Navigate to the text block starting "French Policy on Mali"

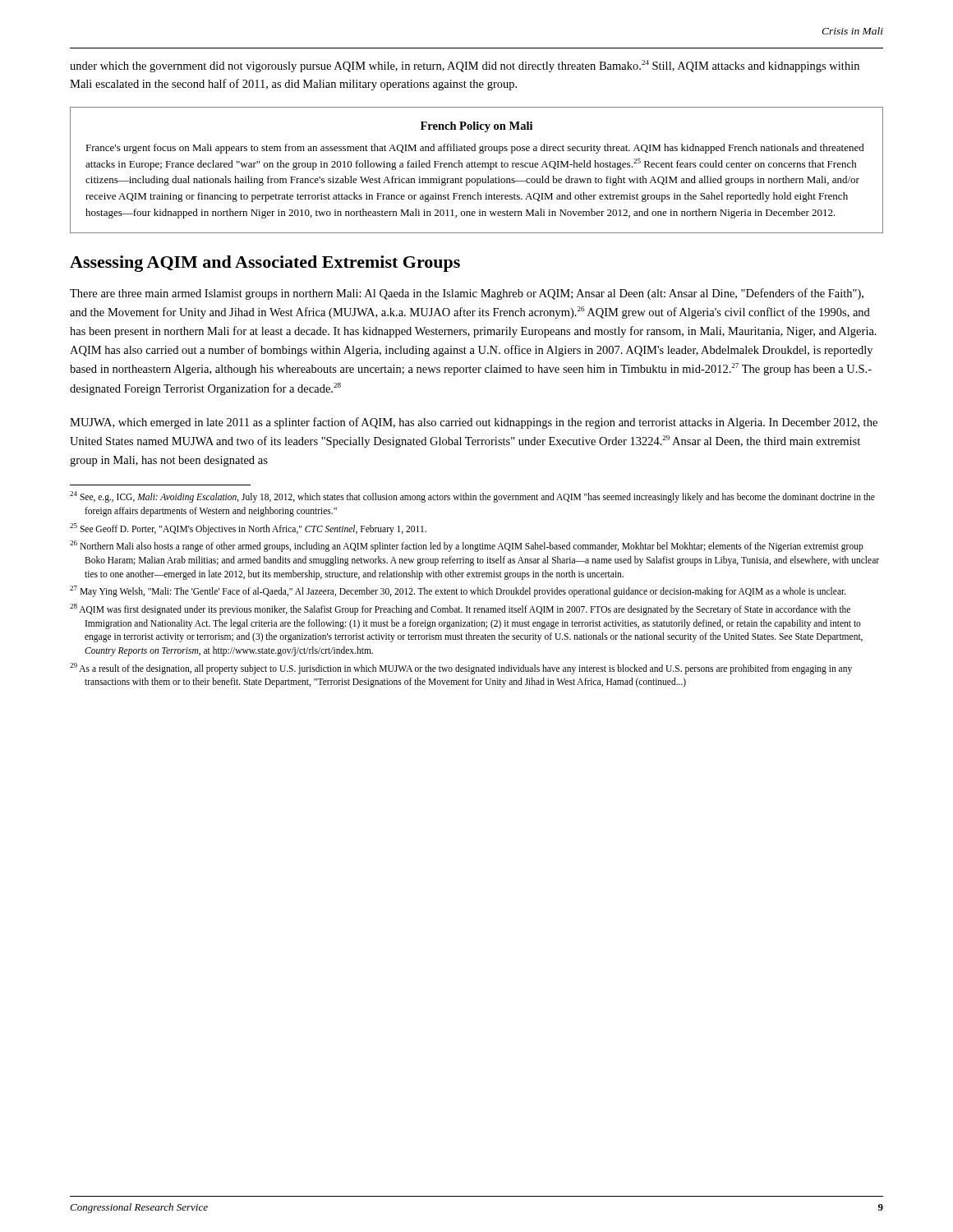pyautogui.click(x=476, y=126)
